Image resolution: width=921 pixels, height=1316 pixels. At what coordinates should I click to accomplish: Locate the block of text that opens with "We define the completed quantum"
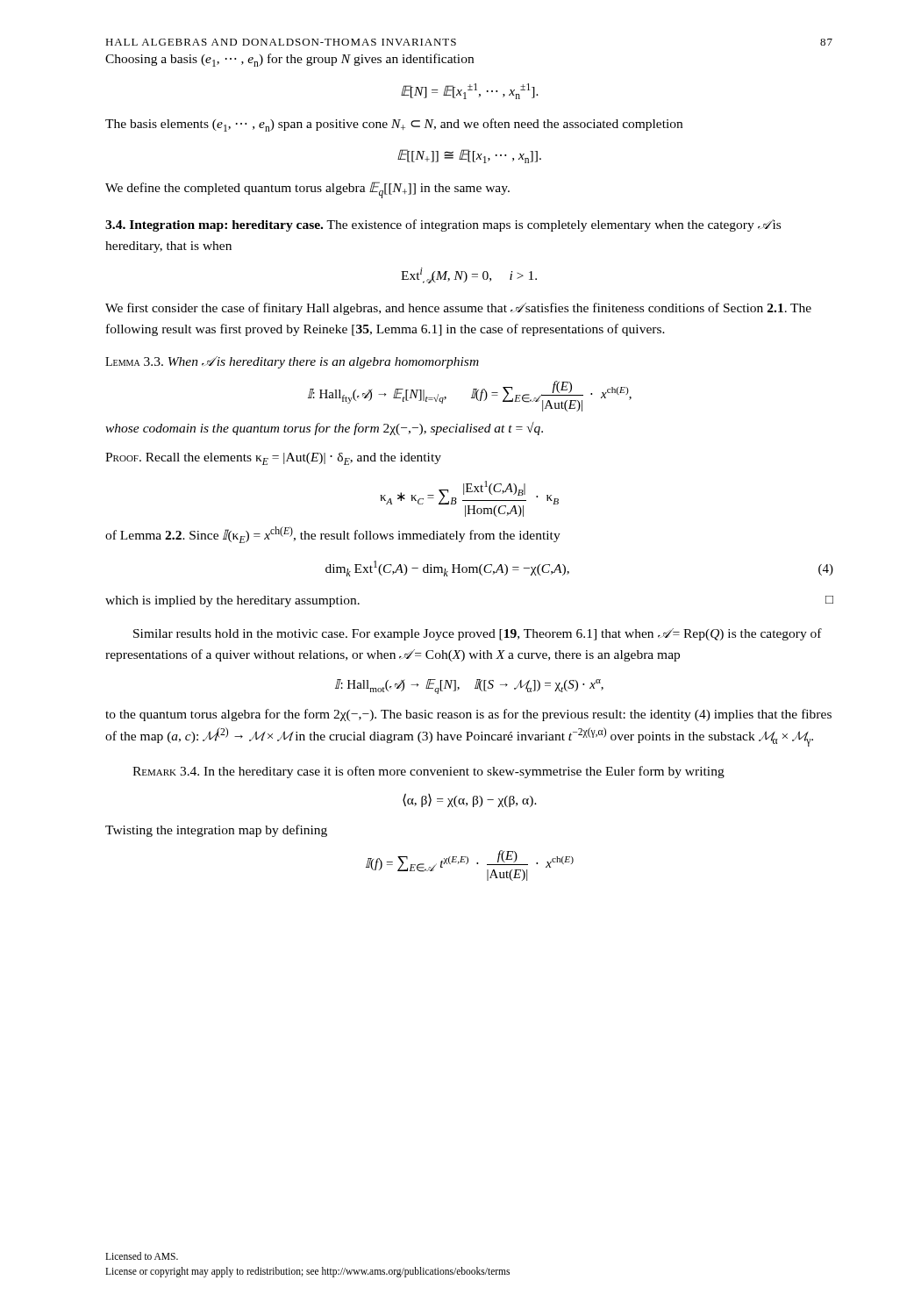pos(469,189)
